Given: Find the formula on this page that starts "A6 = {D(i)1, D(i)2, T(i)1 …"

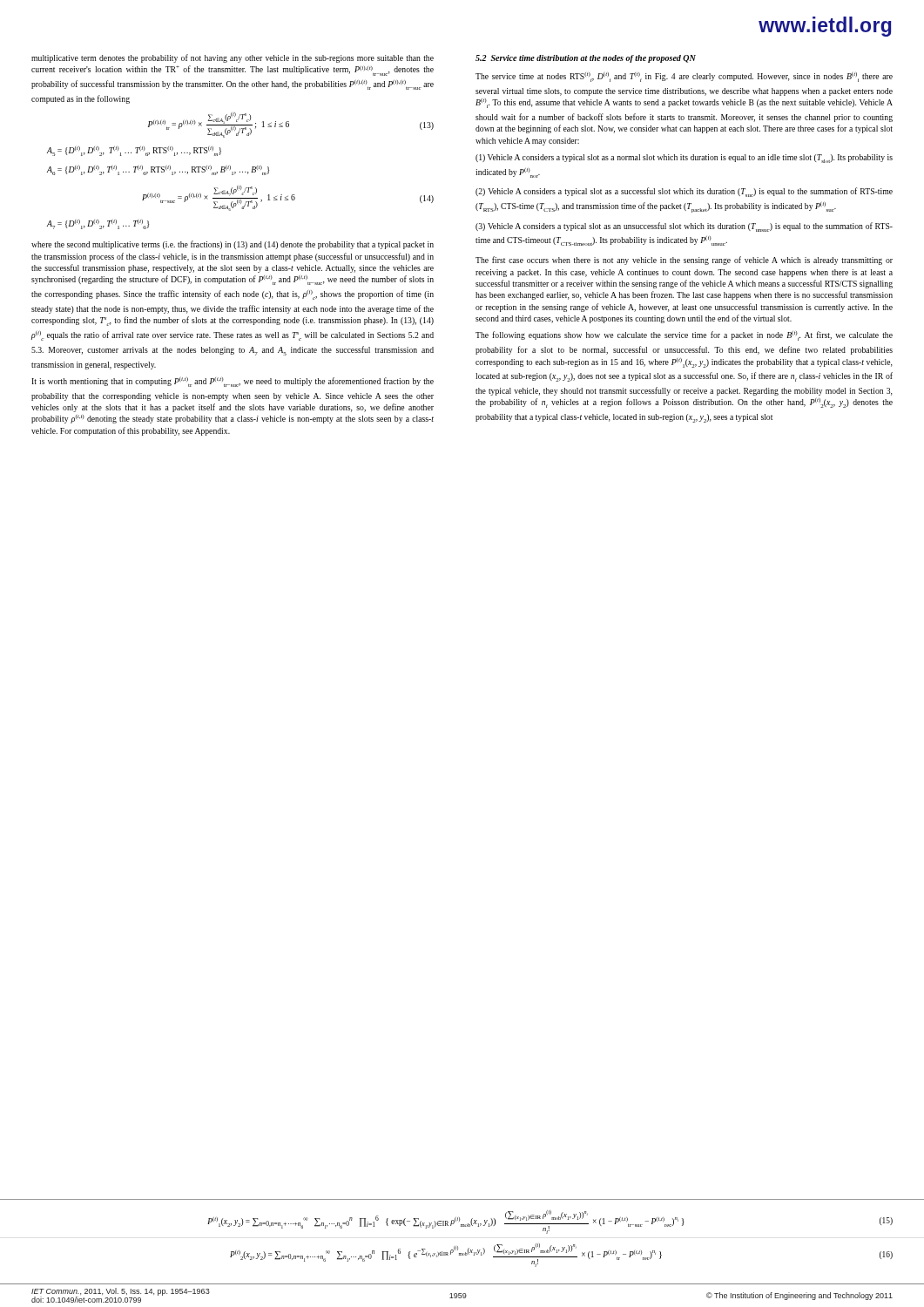Looking at the screenshot, I should (240, 170).
